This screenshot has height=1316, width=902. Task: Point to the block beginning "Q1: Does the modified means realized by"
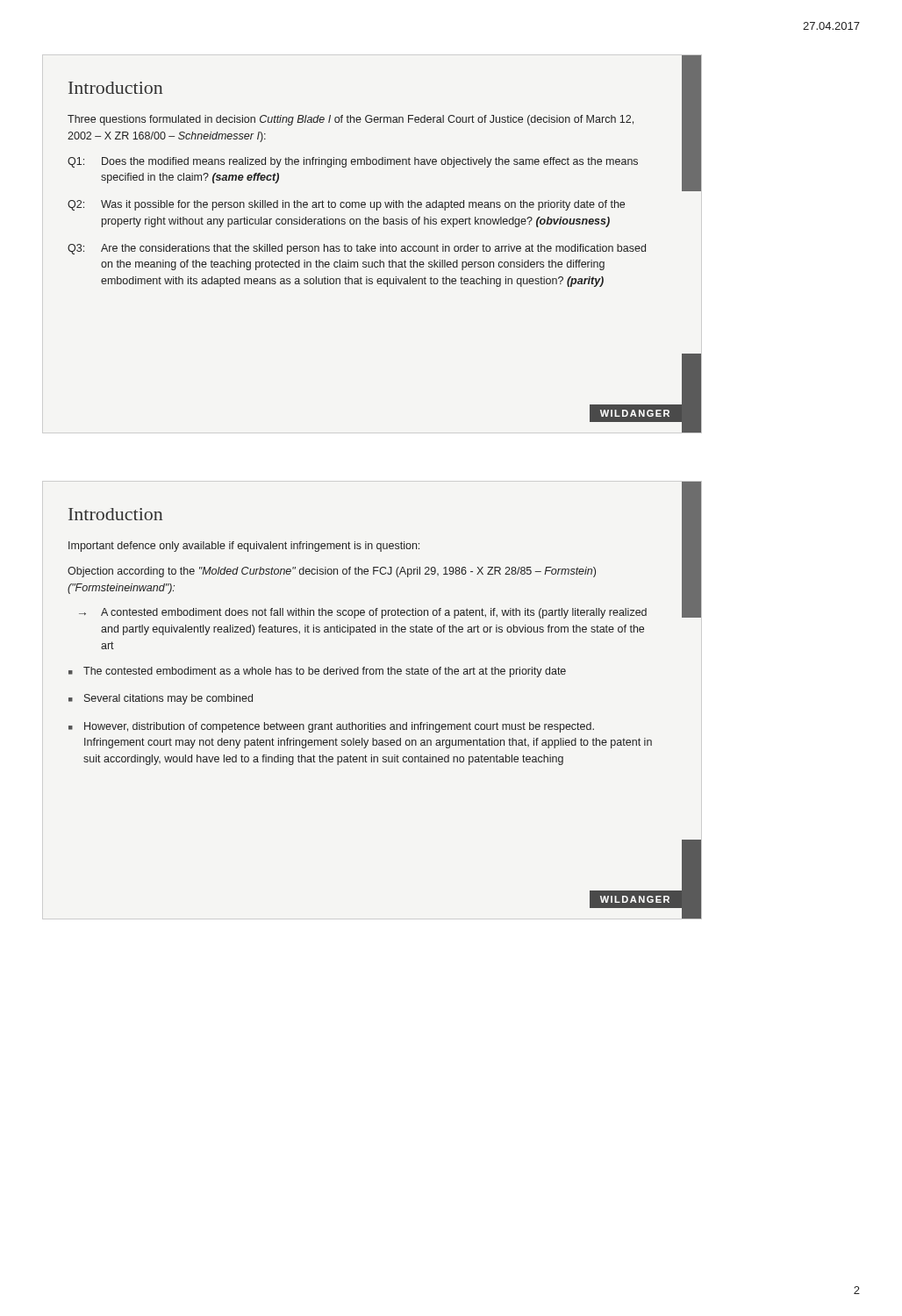coord(362,170)
